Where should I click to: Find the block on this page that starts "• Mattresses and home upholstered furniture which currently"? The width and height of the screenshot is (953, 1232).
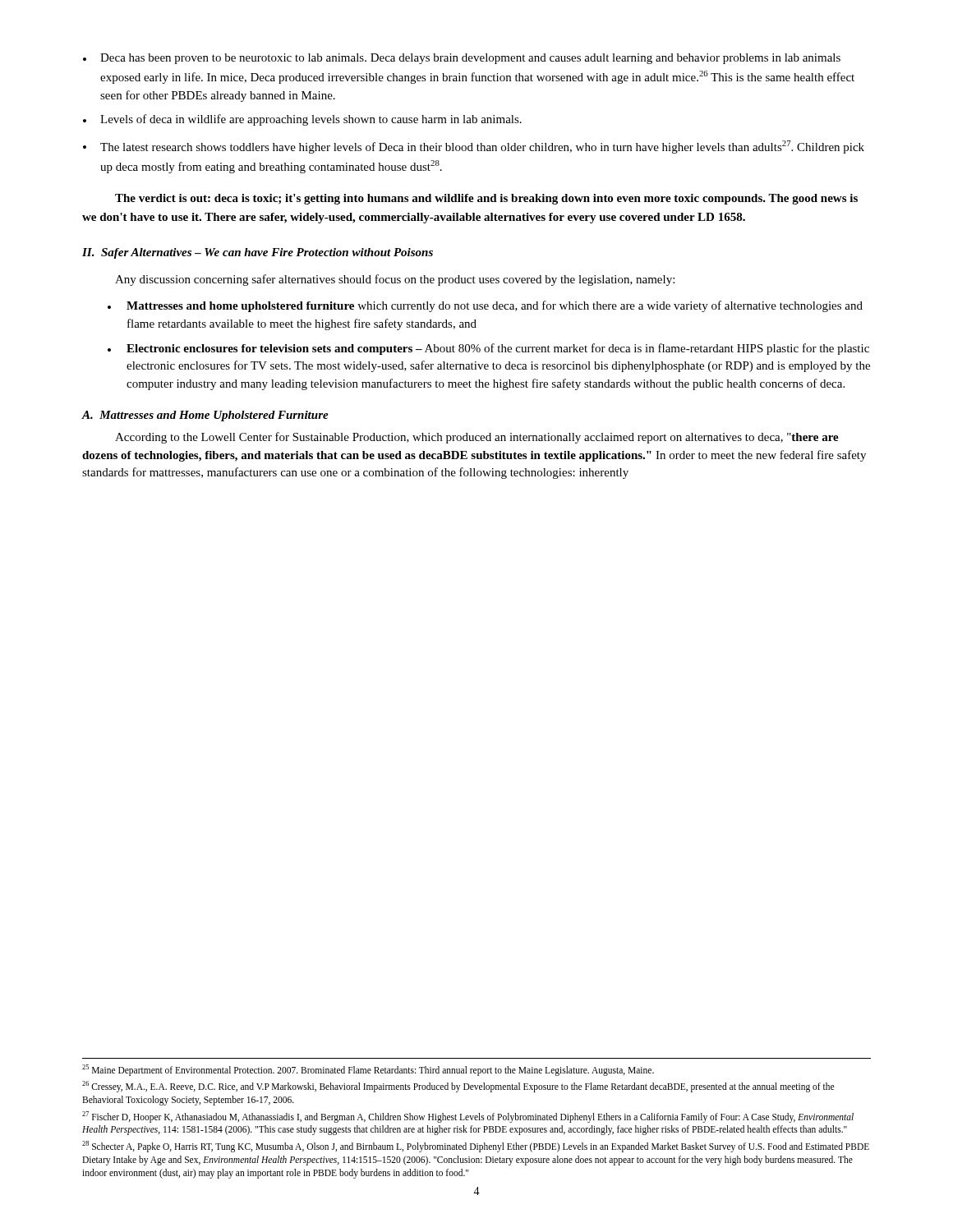tap(489, 315)
